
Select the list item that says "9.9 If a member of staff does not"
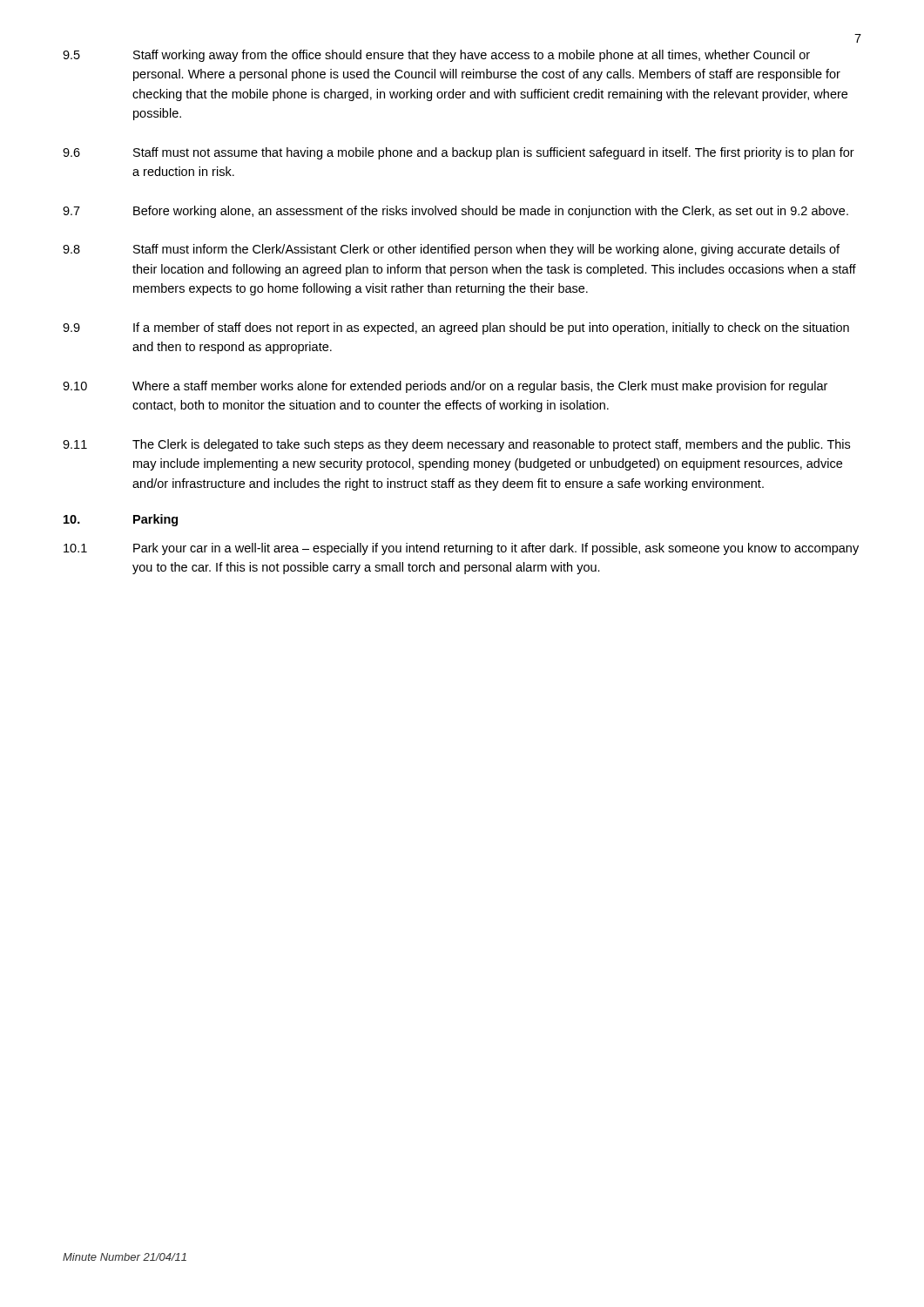462,337
